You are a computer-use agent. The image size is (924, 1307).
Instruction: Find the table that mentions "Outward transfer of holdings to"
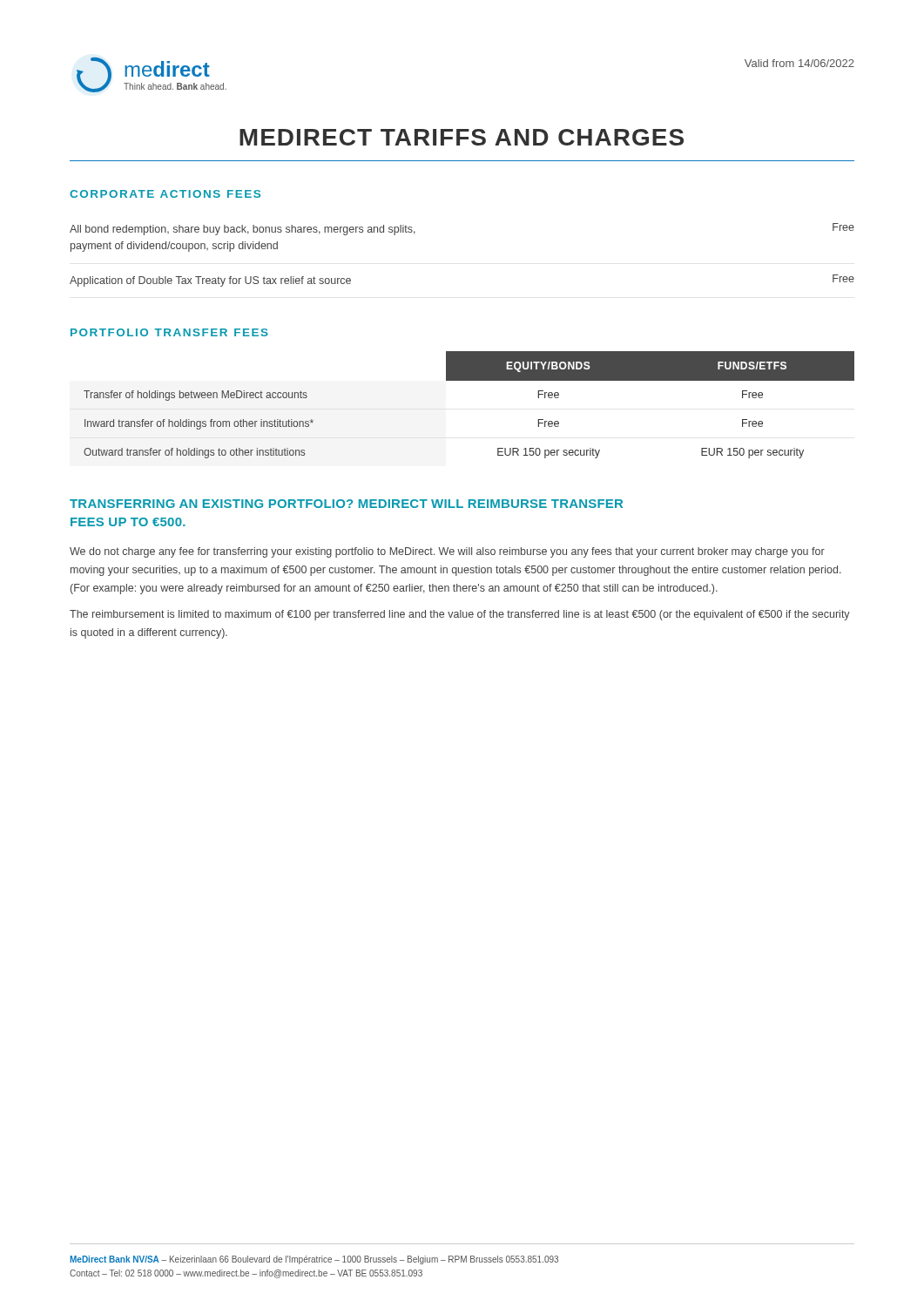[x=462, y=409]
